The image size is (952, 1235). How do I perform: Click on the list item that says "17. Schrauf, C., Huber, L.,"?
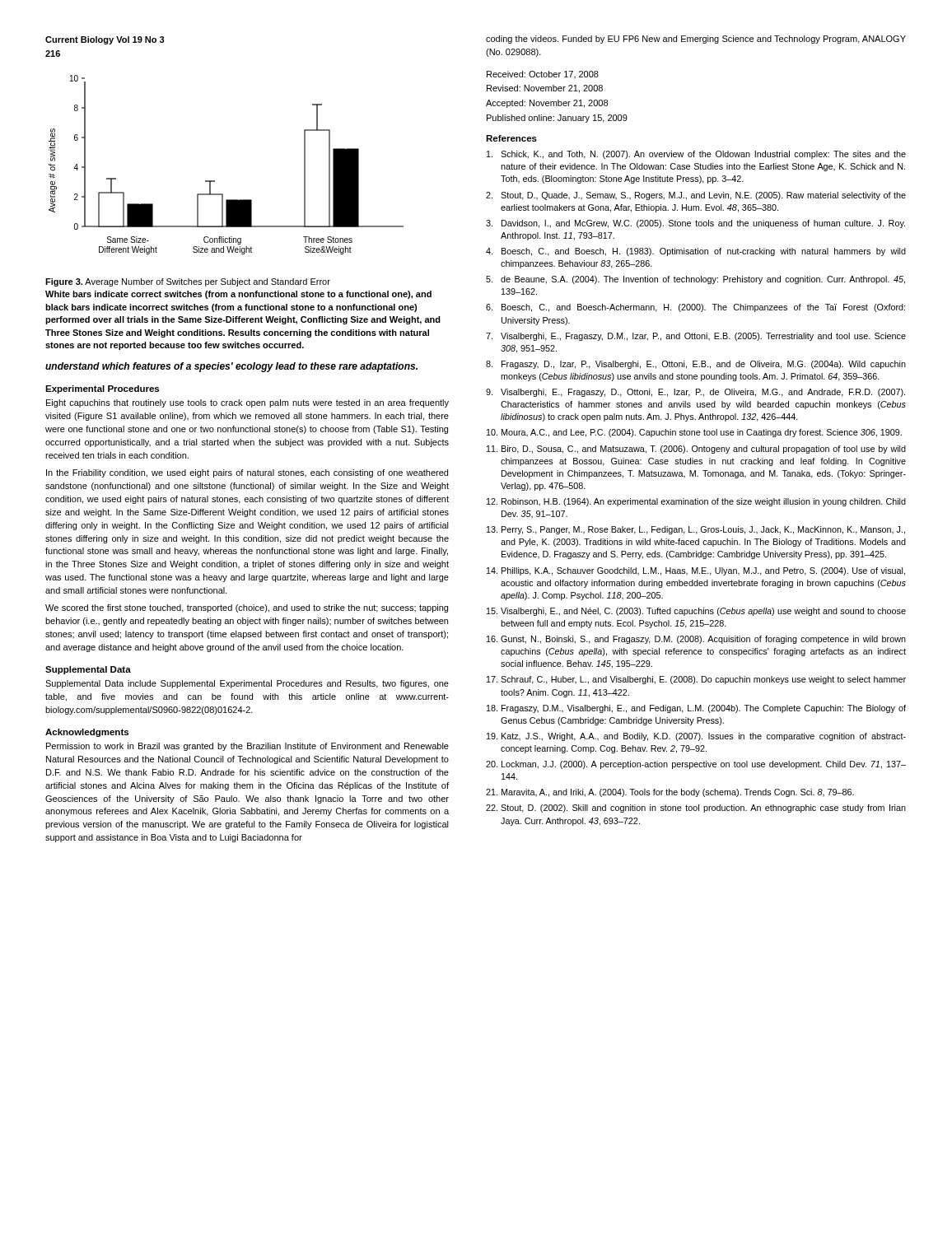(x=696, y=686)
